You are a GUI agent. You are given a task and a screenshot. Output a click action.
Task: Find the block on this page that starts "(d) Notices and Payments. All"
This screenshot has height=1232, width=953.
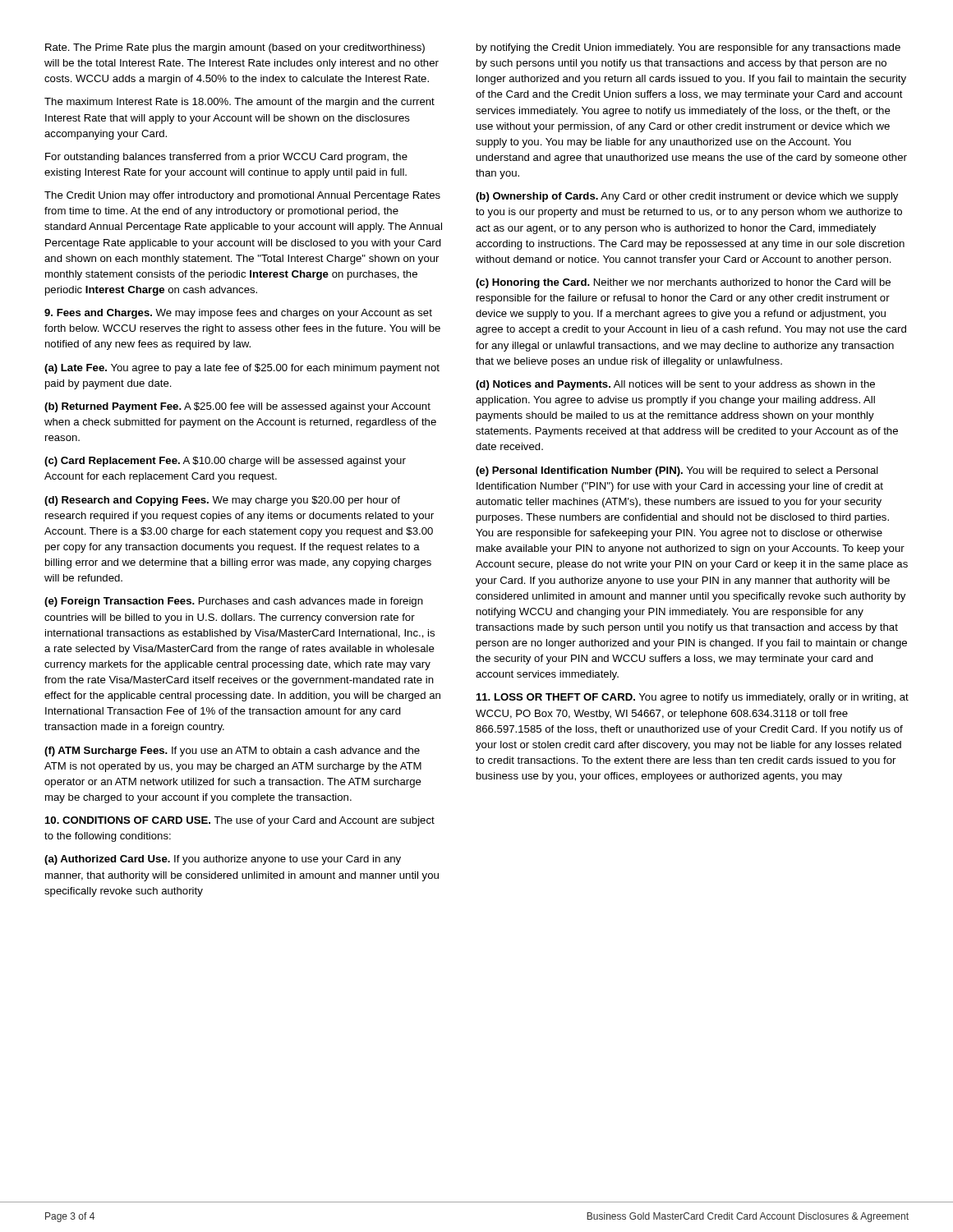(692, 415)
